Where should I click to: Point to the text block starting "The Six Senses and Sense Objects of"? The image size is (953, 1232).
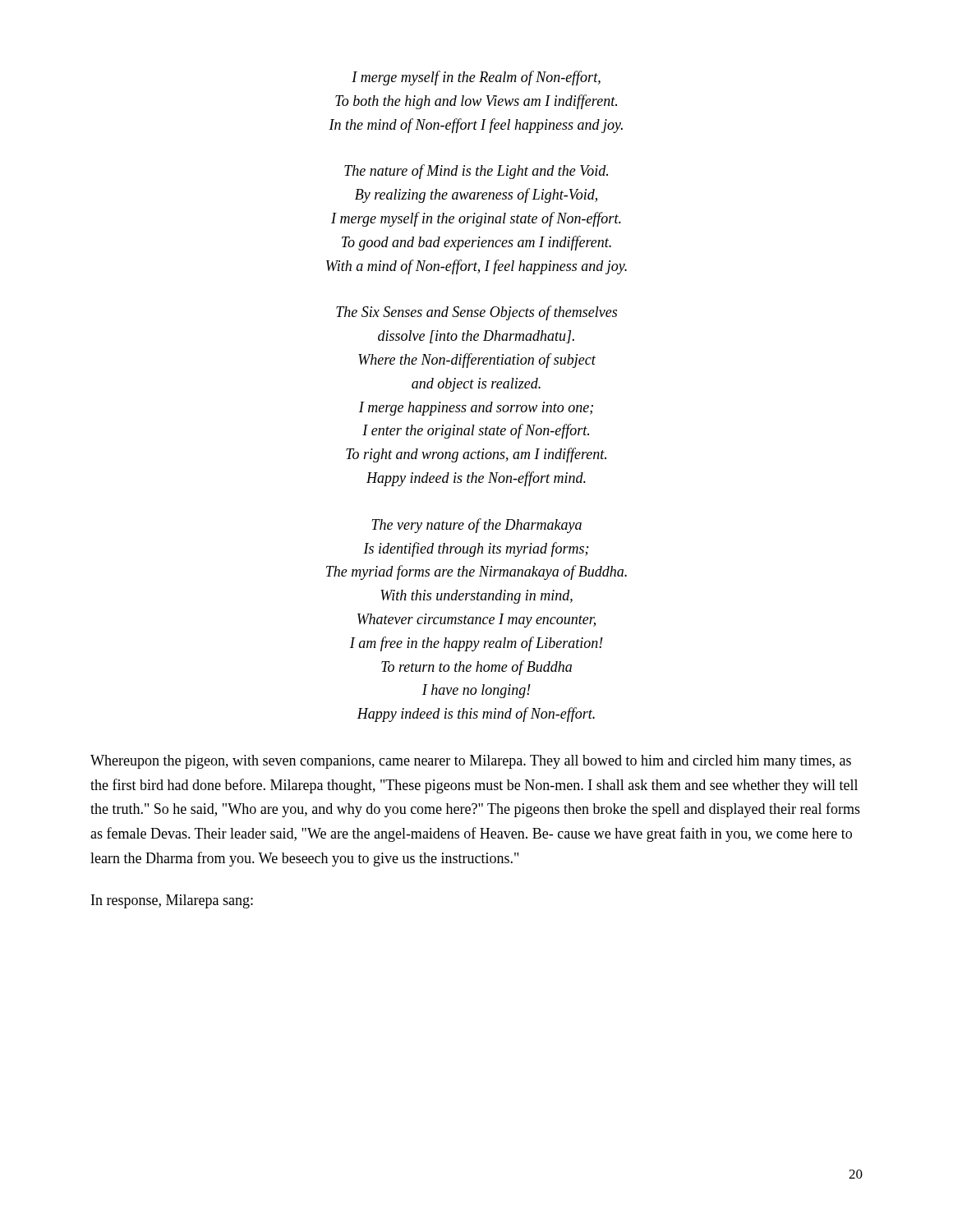(x=476, y=395)
